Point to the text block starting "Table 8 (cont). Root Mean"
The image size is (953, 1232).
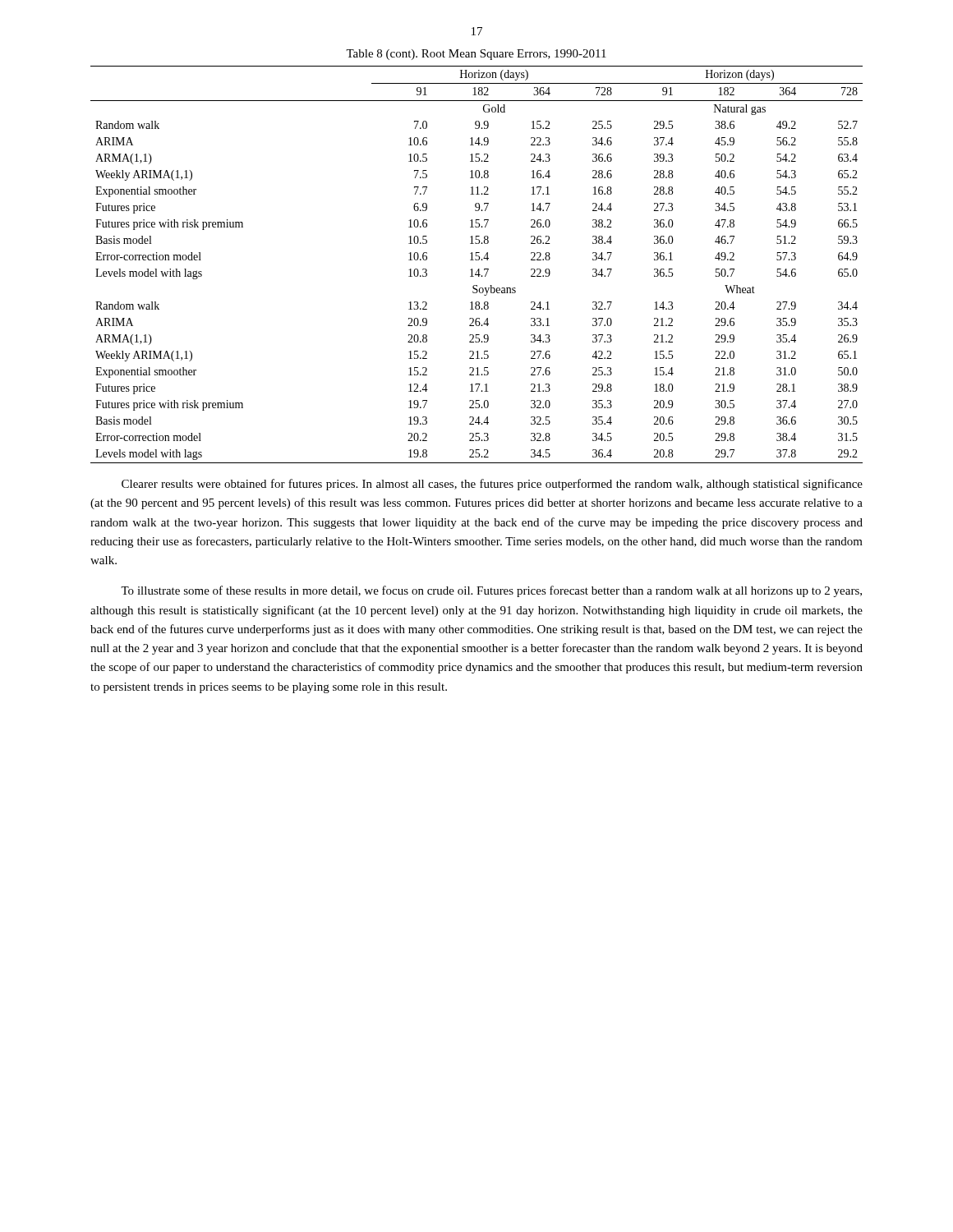(476, 53)
